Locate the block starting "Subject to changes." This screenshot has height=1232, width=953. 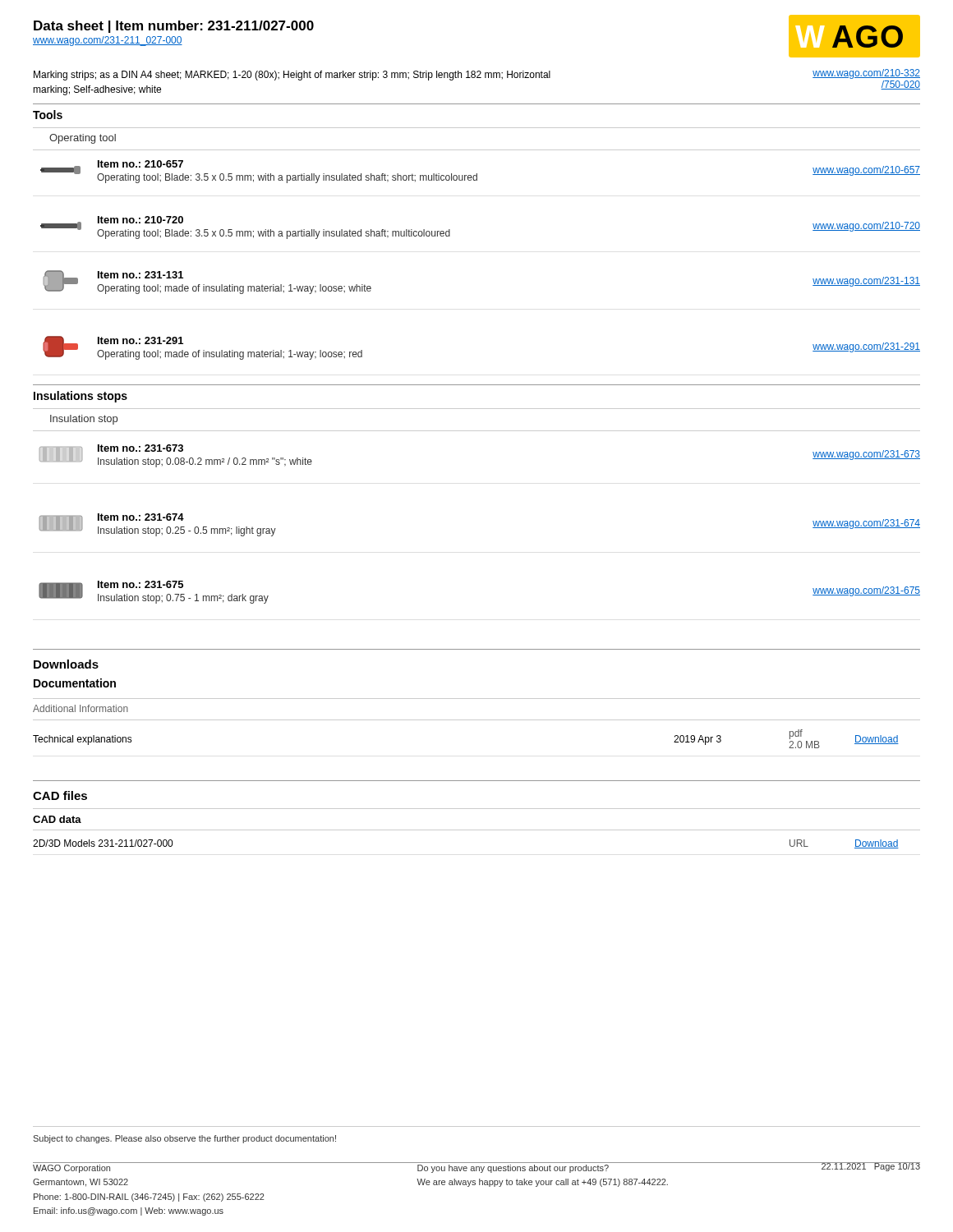click(185, 1138)
